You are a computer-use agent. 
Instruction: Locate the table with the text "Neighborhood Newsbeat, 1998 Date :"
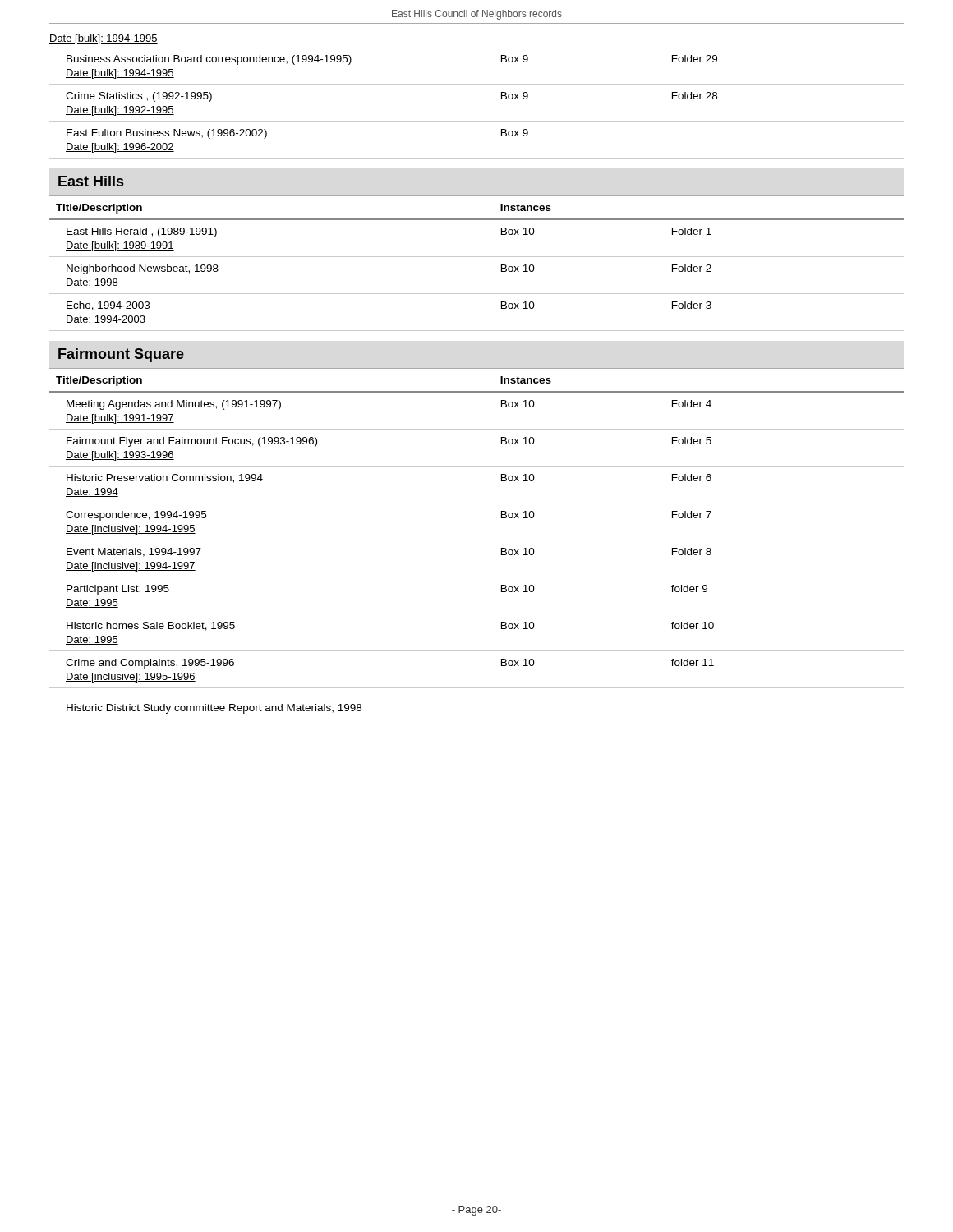click(x=476, y=263)
